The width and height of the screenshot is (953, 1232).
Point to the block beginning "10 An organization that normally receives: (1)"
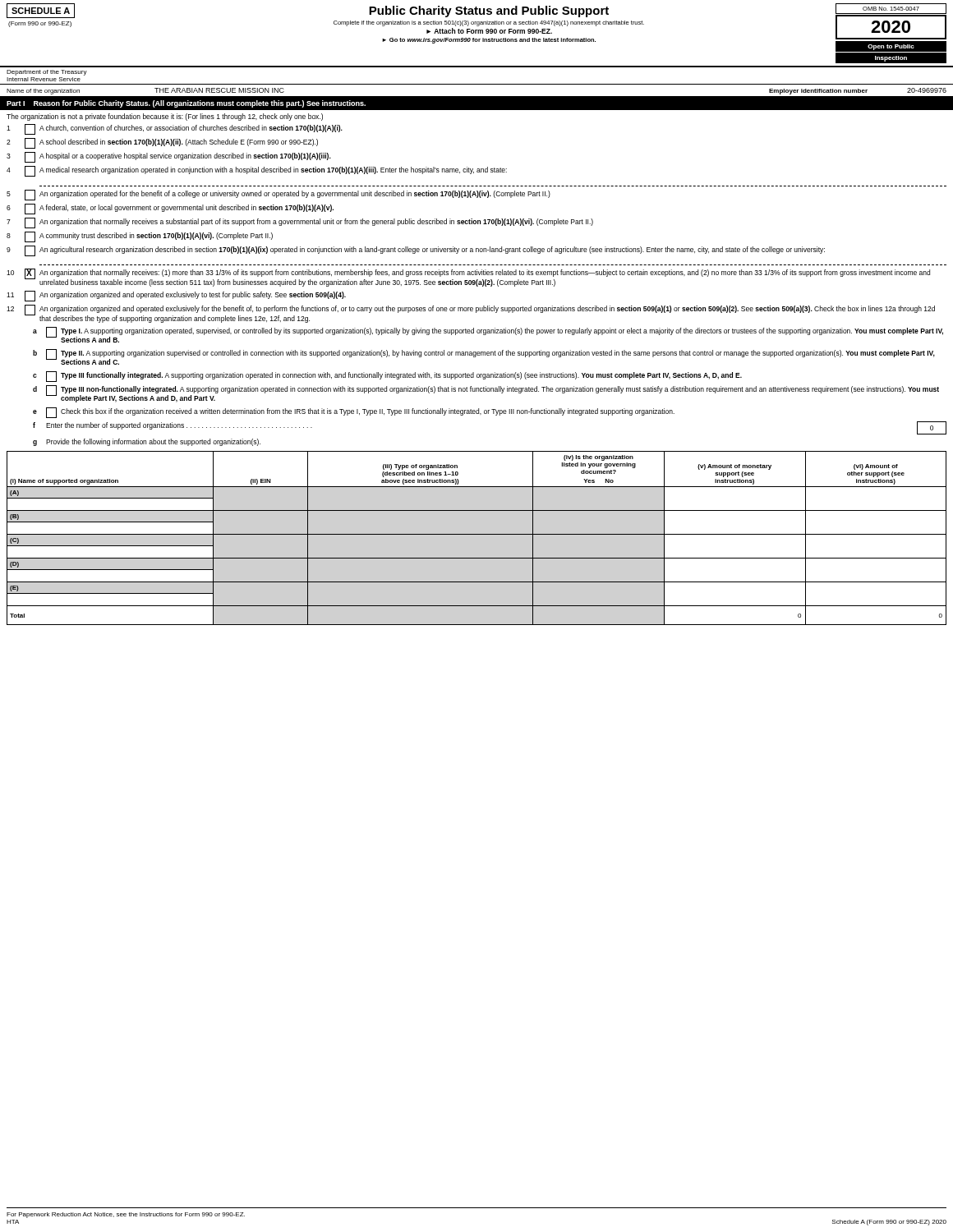(476, 278)
